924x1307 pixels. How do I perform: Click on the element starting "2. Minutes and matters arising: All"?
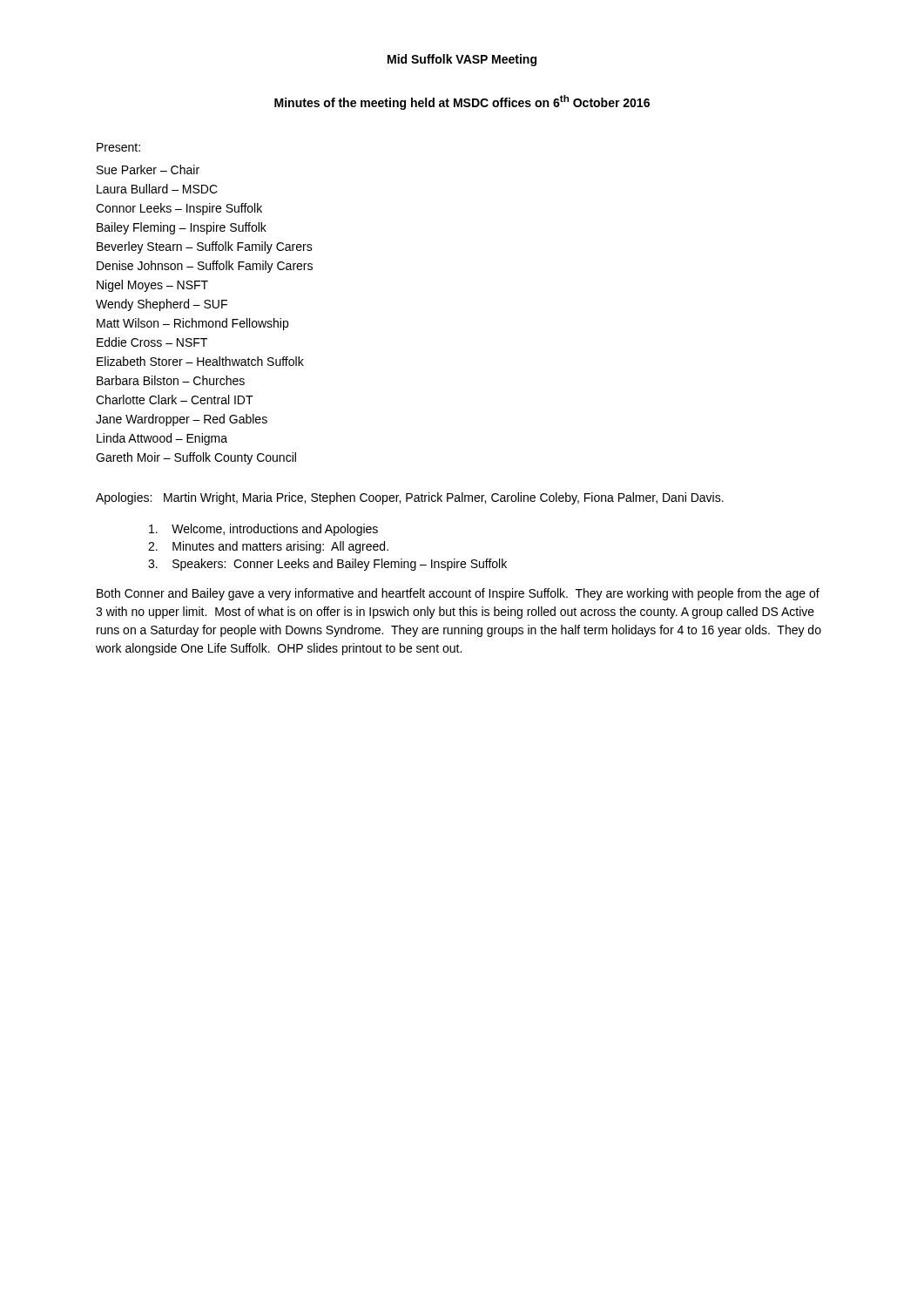[x=269, y=546]
